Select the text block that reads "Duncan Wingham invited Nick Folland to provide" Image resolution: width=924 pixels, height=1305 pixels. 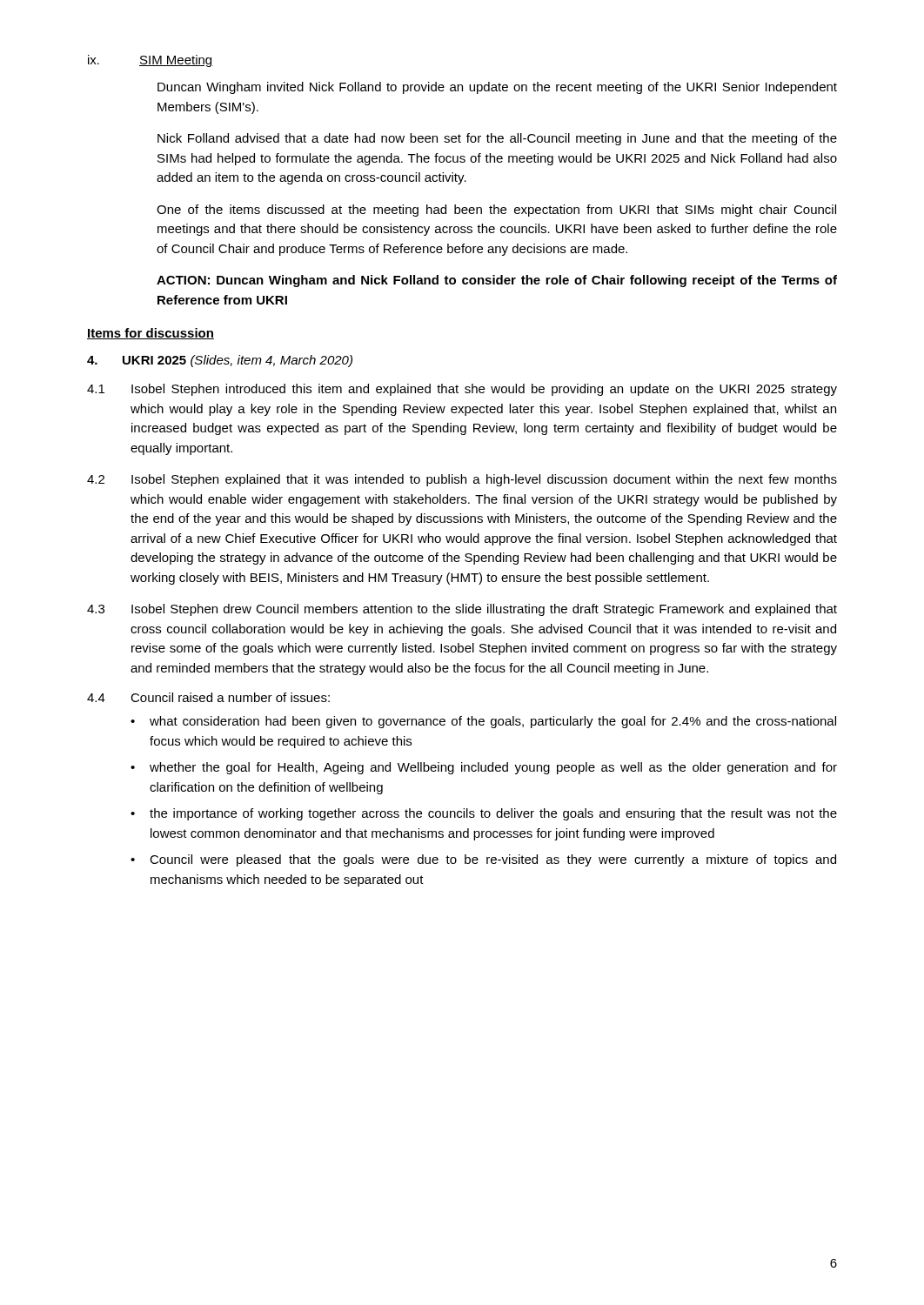(497, 96)
